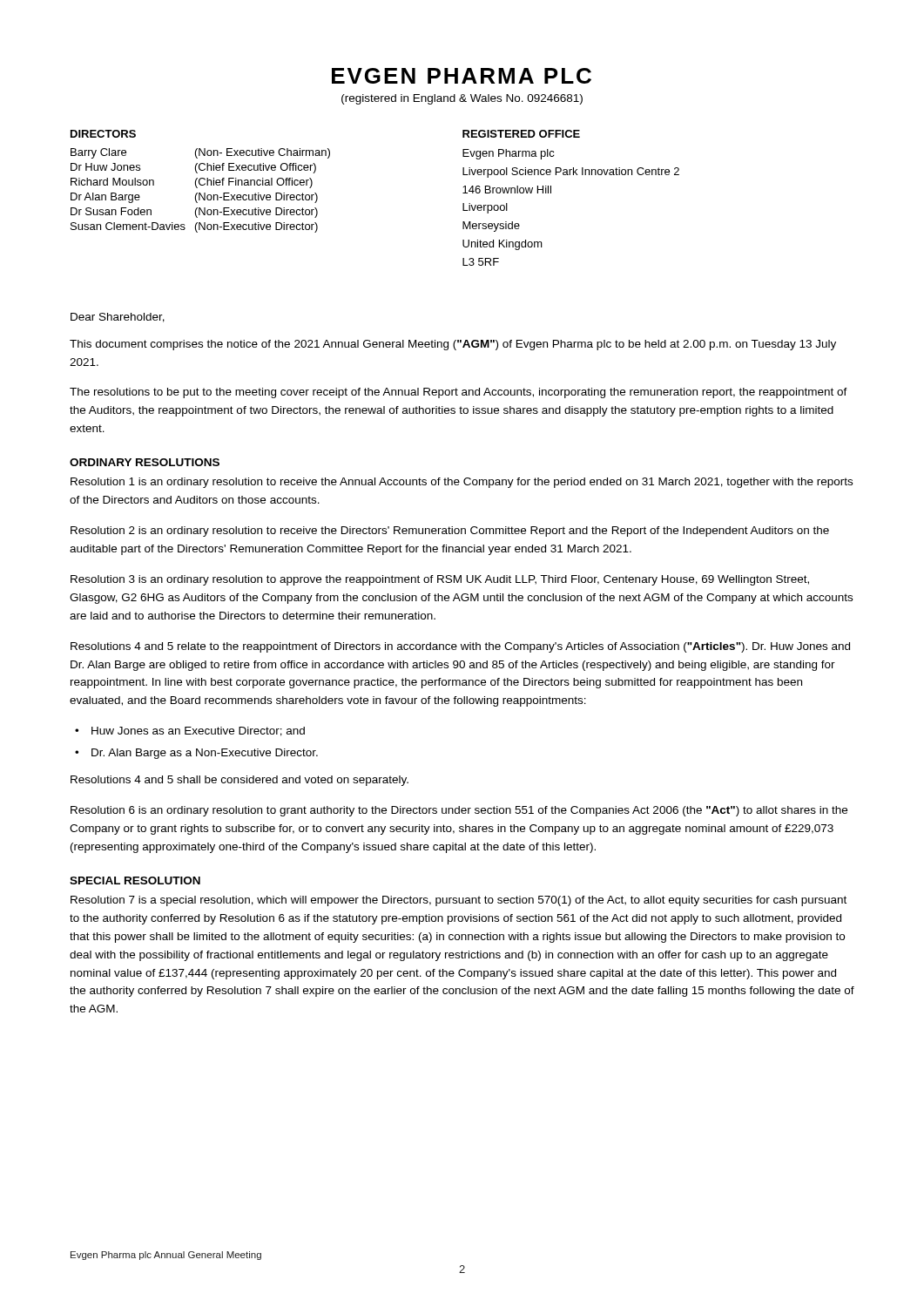Locate the passage starting "Resolution 3 is an ordinary resolution to approve"
The width and height of the screenshot is (924, 1307).
pyautogui.click(x=461, y=597)
